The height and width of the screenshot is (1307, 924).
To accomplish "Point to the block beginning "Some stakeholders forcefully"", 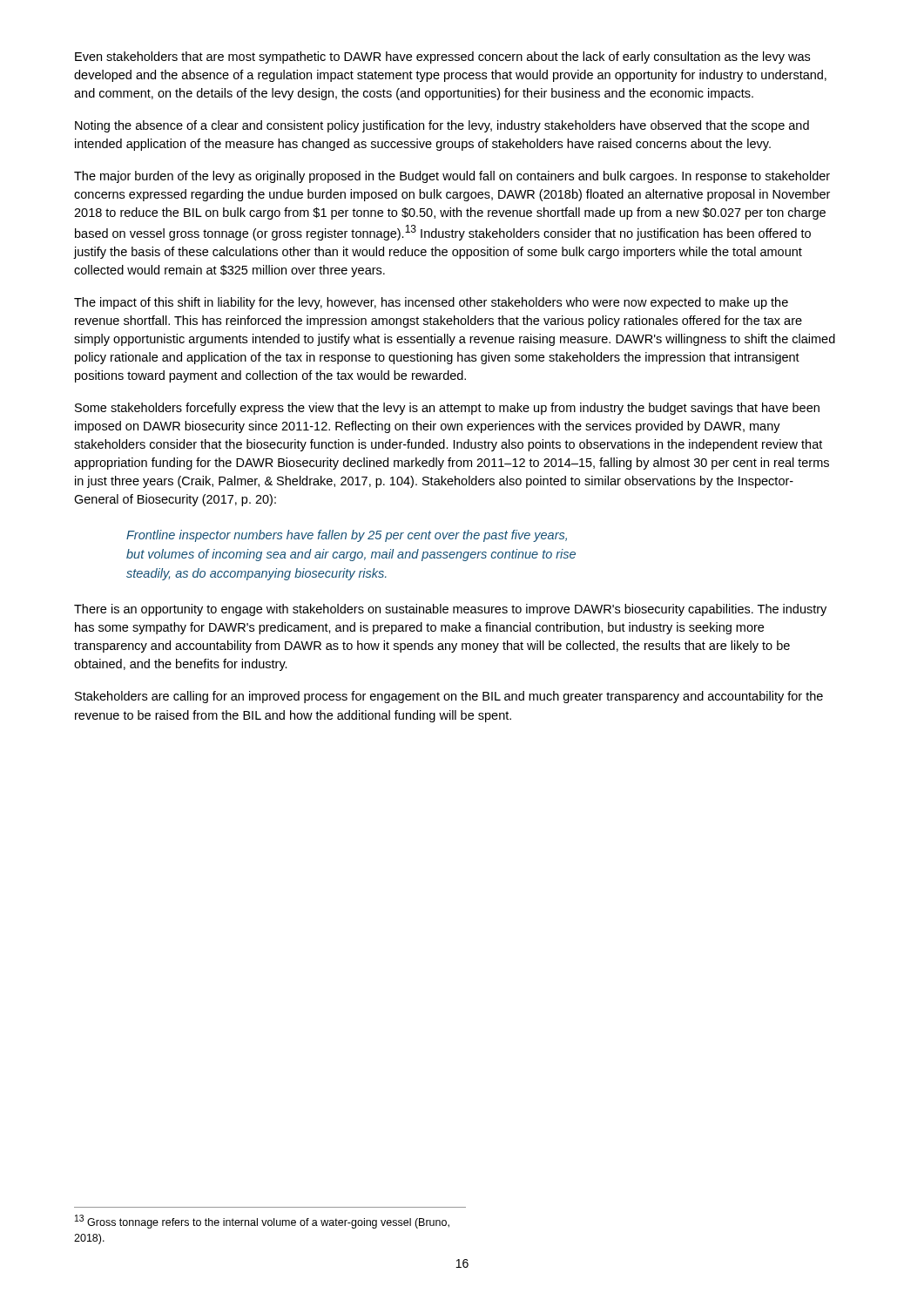I will pos(452,454).
